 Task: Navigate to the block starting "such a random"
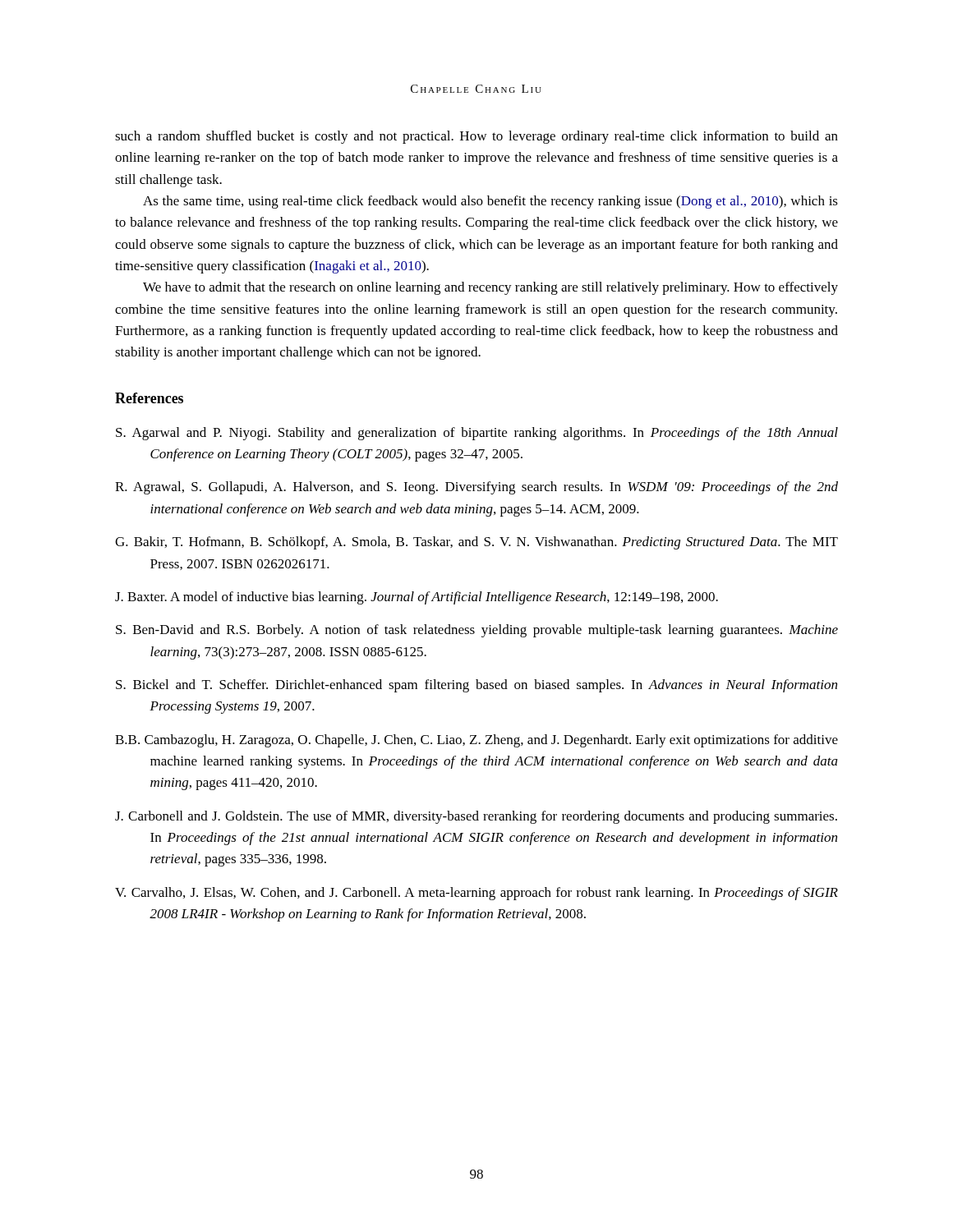(476, 245)
